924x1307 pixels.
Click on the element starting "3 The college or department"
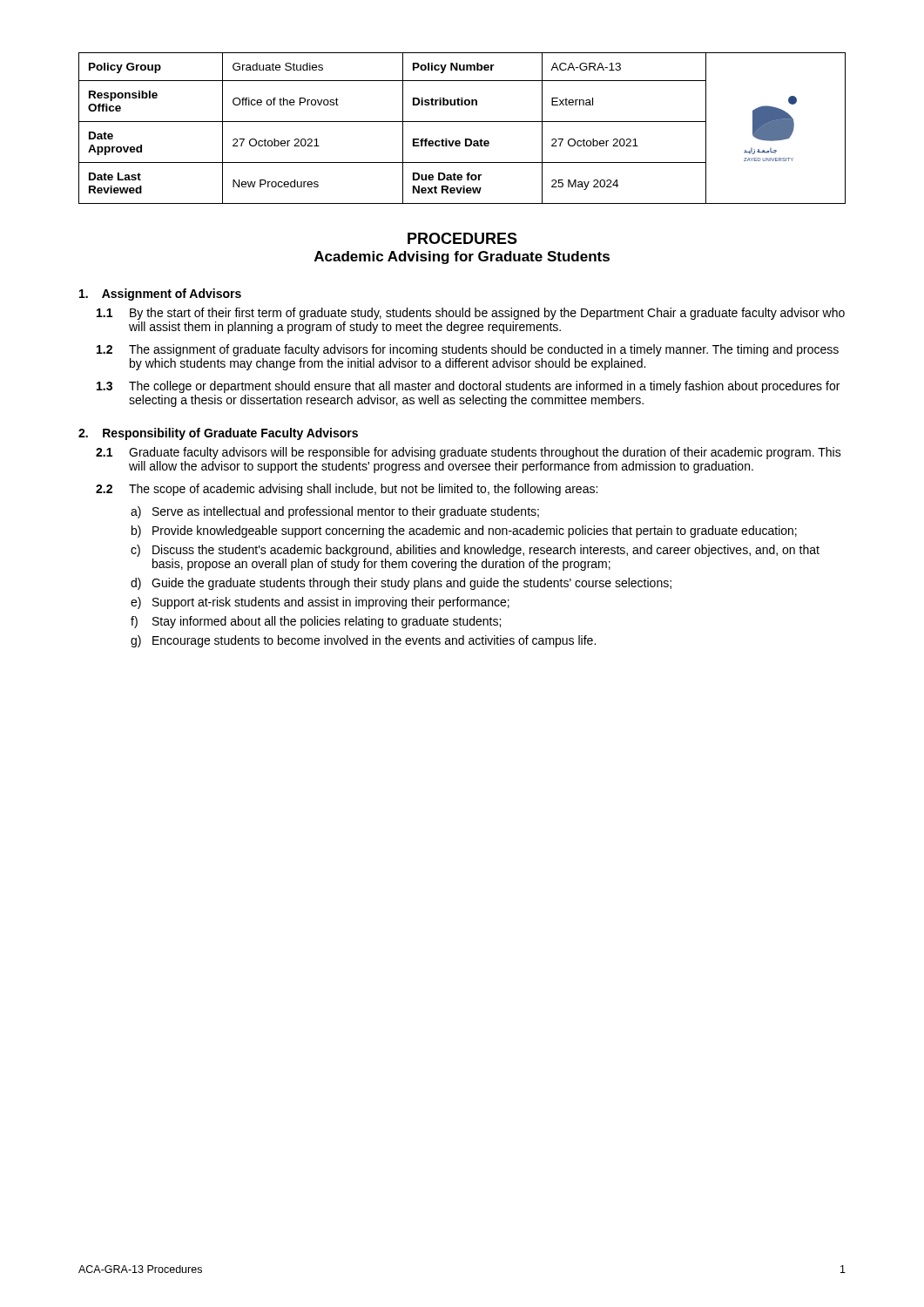pyautogui.click(x=471, y=393)
